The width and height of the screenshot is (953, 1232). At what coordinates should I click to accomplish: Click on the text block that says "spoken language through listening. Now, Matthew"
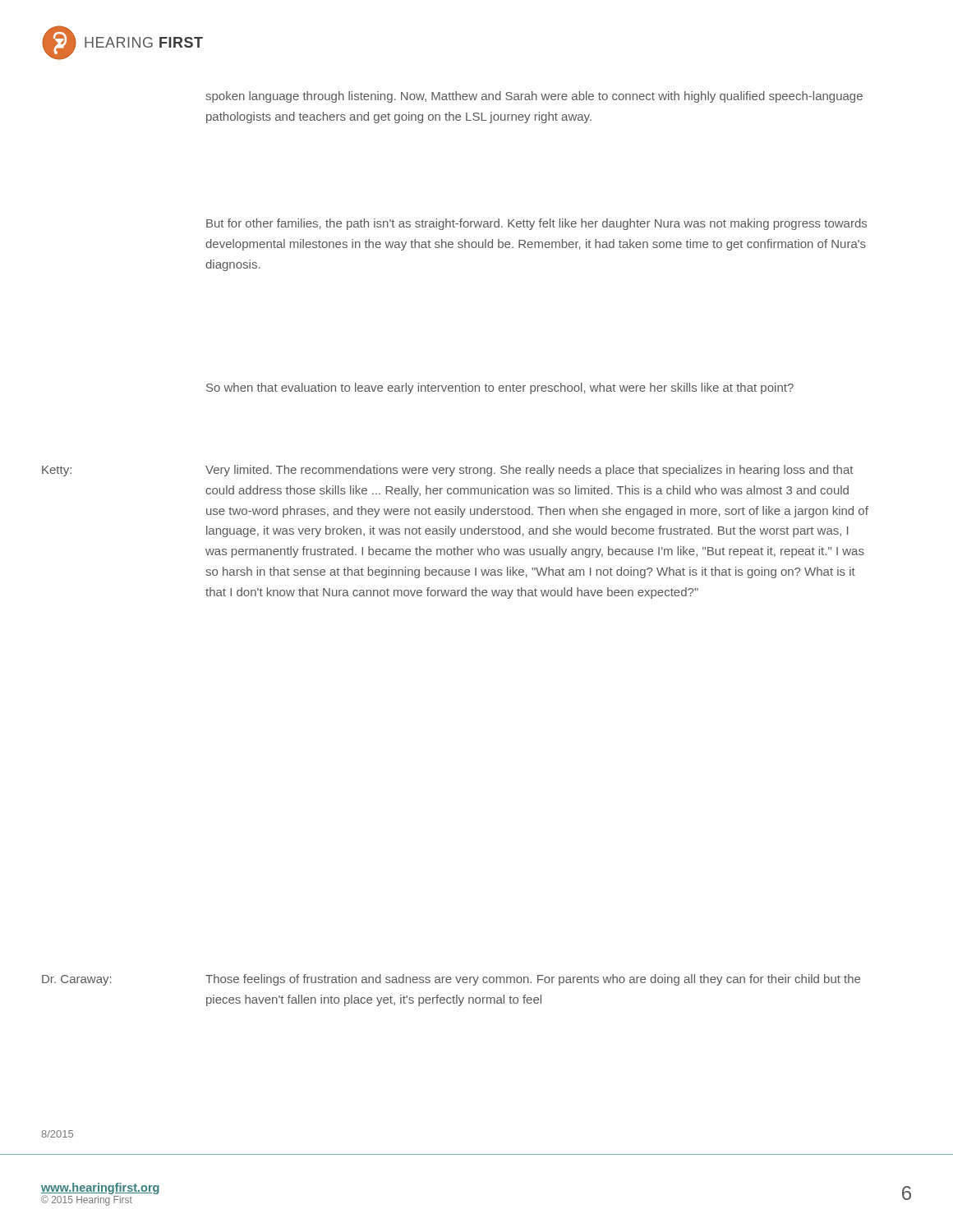(x=534, y=106)
